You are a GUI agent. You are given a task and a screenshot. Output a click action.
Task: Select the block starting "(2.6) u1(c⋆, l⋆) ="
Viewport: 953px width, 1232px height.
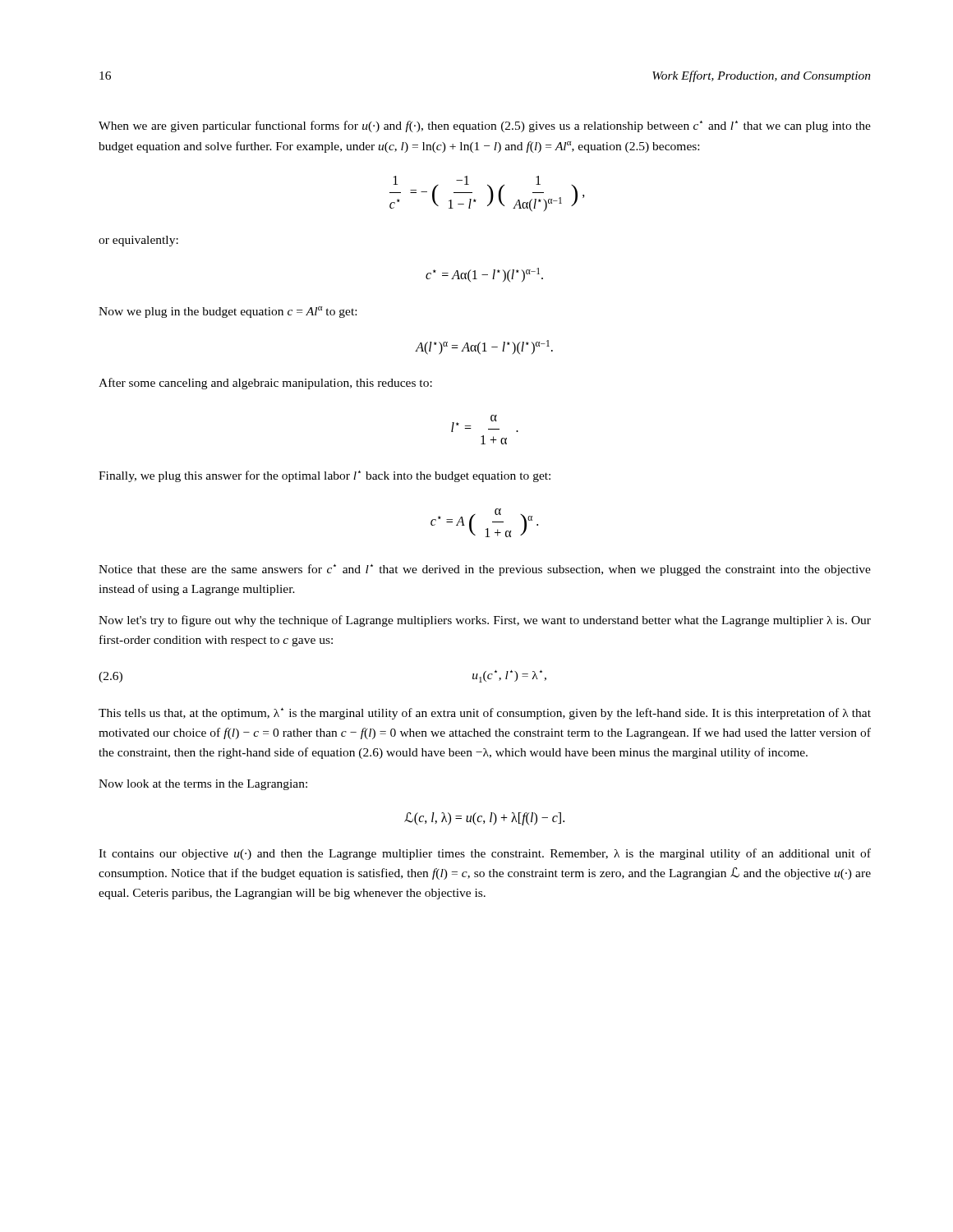pos(485,676)
